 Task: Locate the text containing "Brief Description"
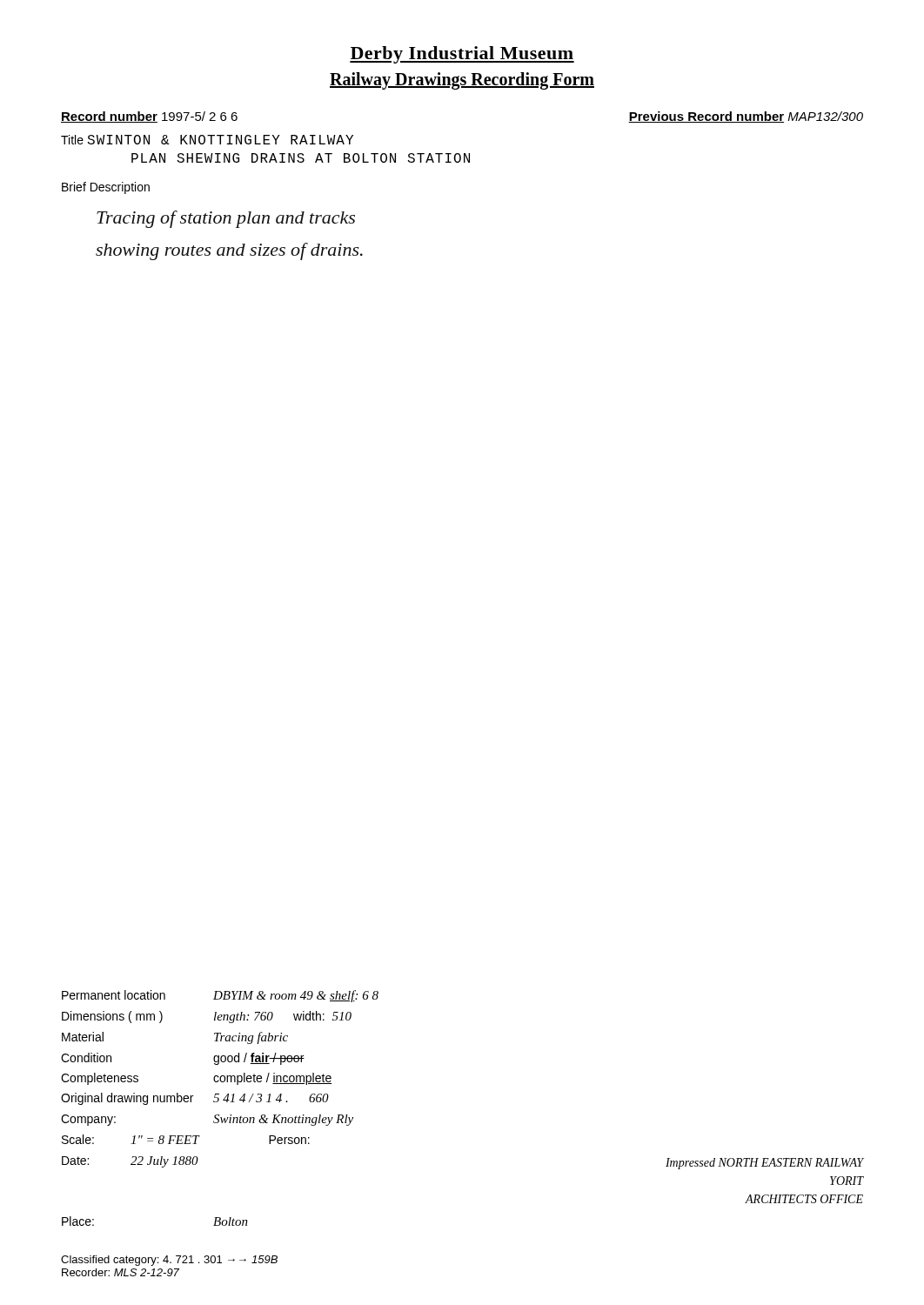click(106, 187)
